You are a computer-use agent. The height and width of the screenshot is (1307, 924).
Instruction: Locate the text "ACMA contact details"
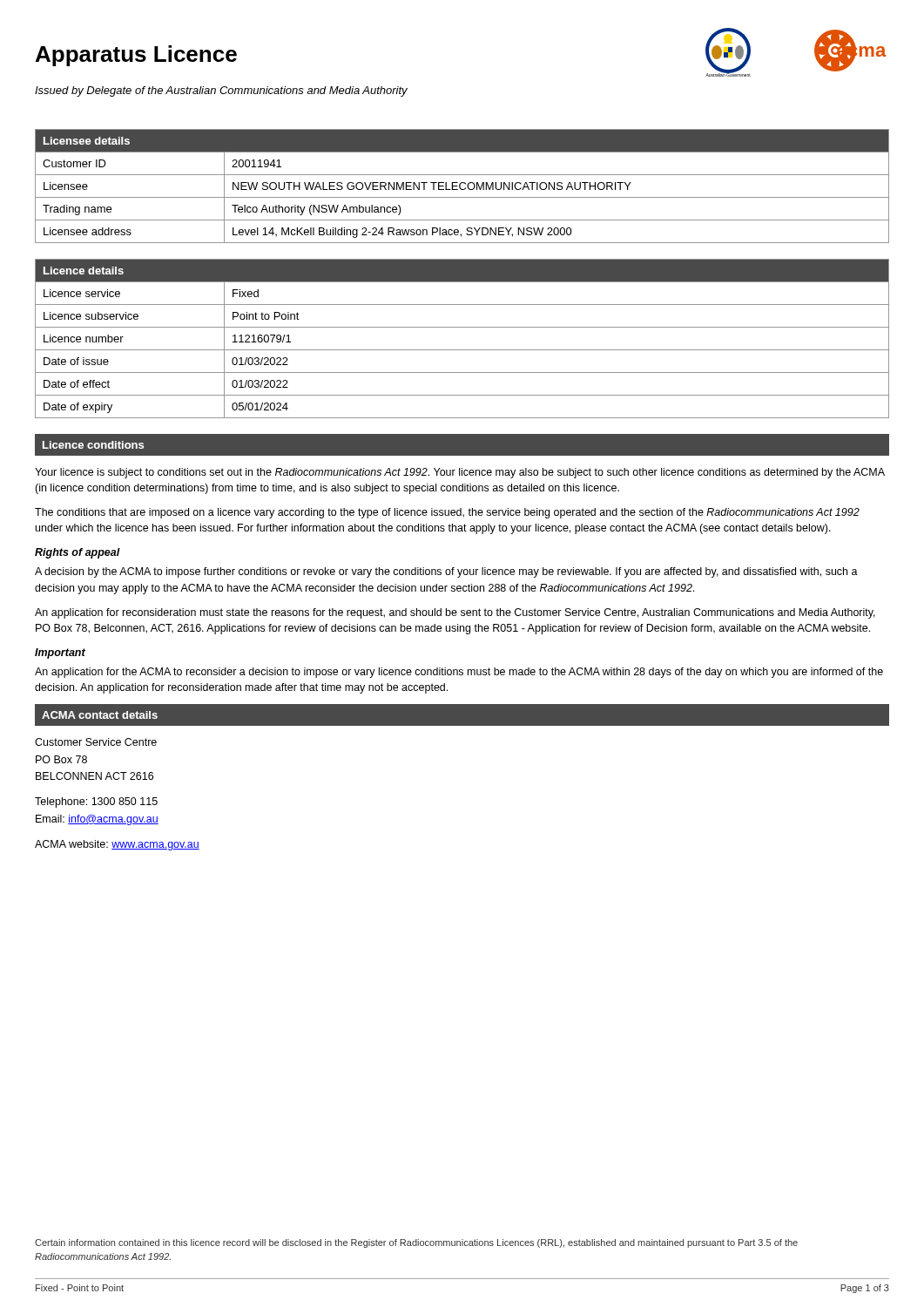click(x=100, y=715)
